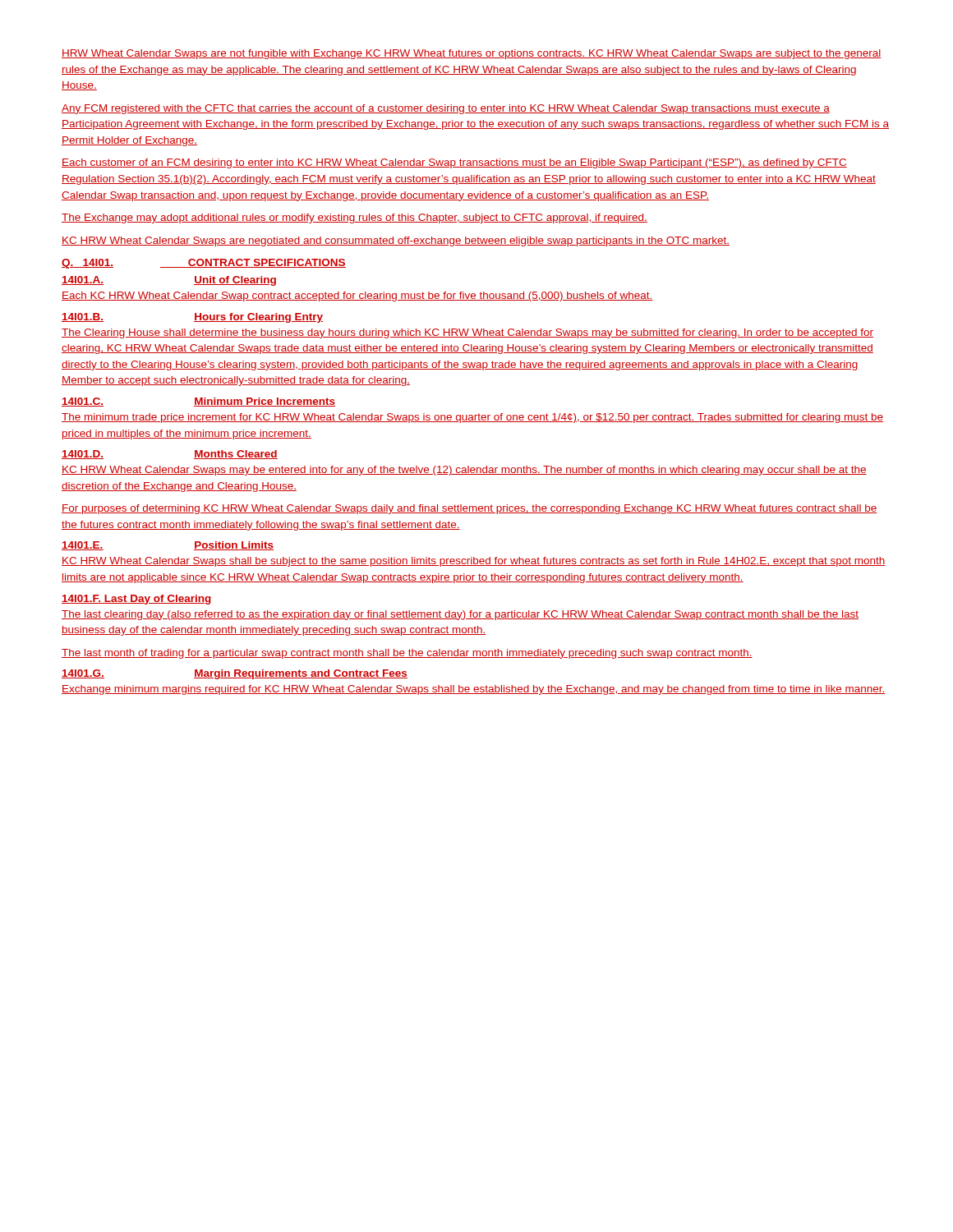Locate the section header that reads "14I01.E. Position Limits"
This screenshot has width=953, height=1232.
click(83, 546)
